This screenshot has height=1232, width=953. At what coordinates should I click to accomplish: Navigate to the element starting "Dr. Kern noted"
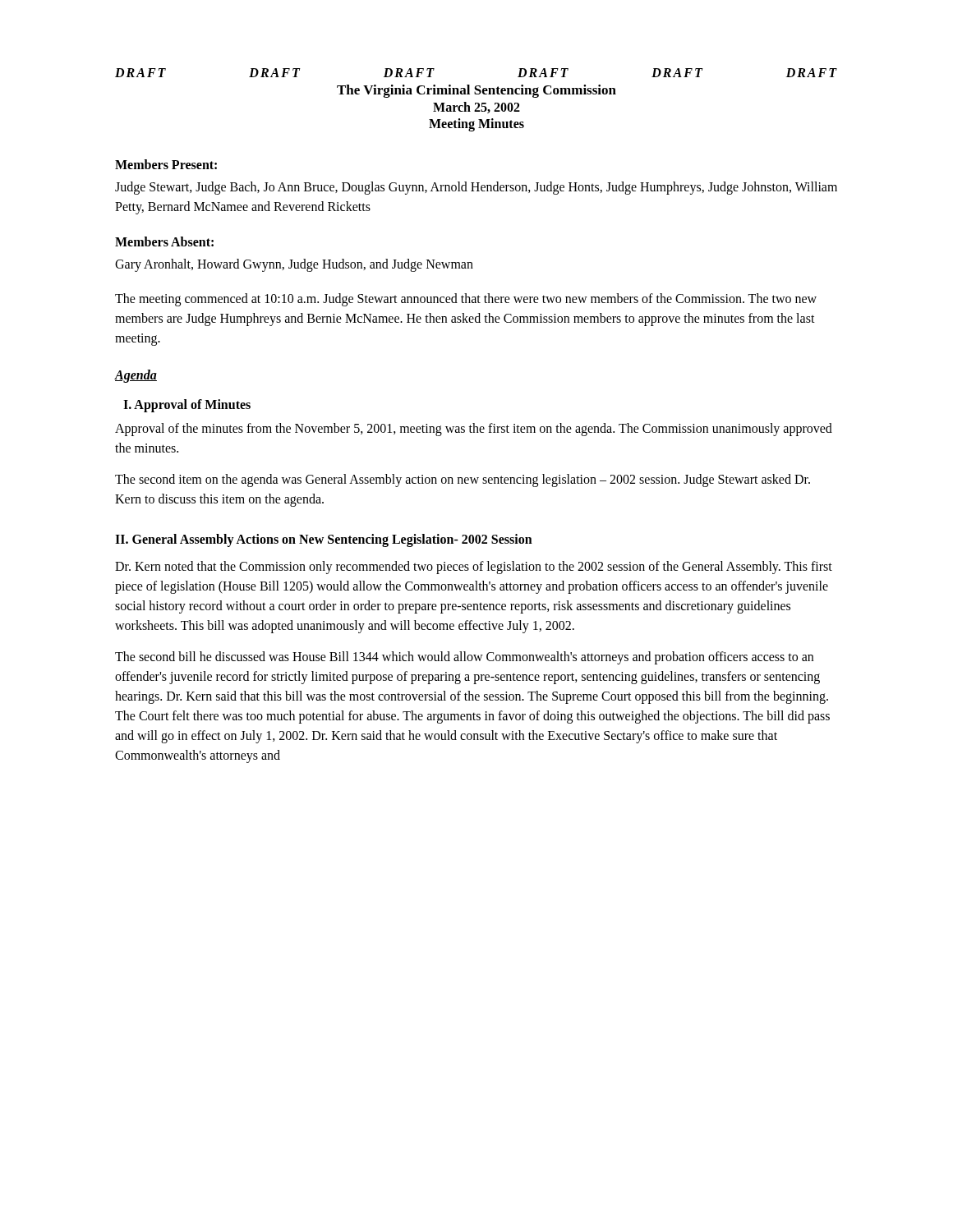pyautogui.click(x=476, y=596)
